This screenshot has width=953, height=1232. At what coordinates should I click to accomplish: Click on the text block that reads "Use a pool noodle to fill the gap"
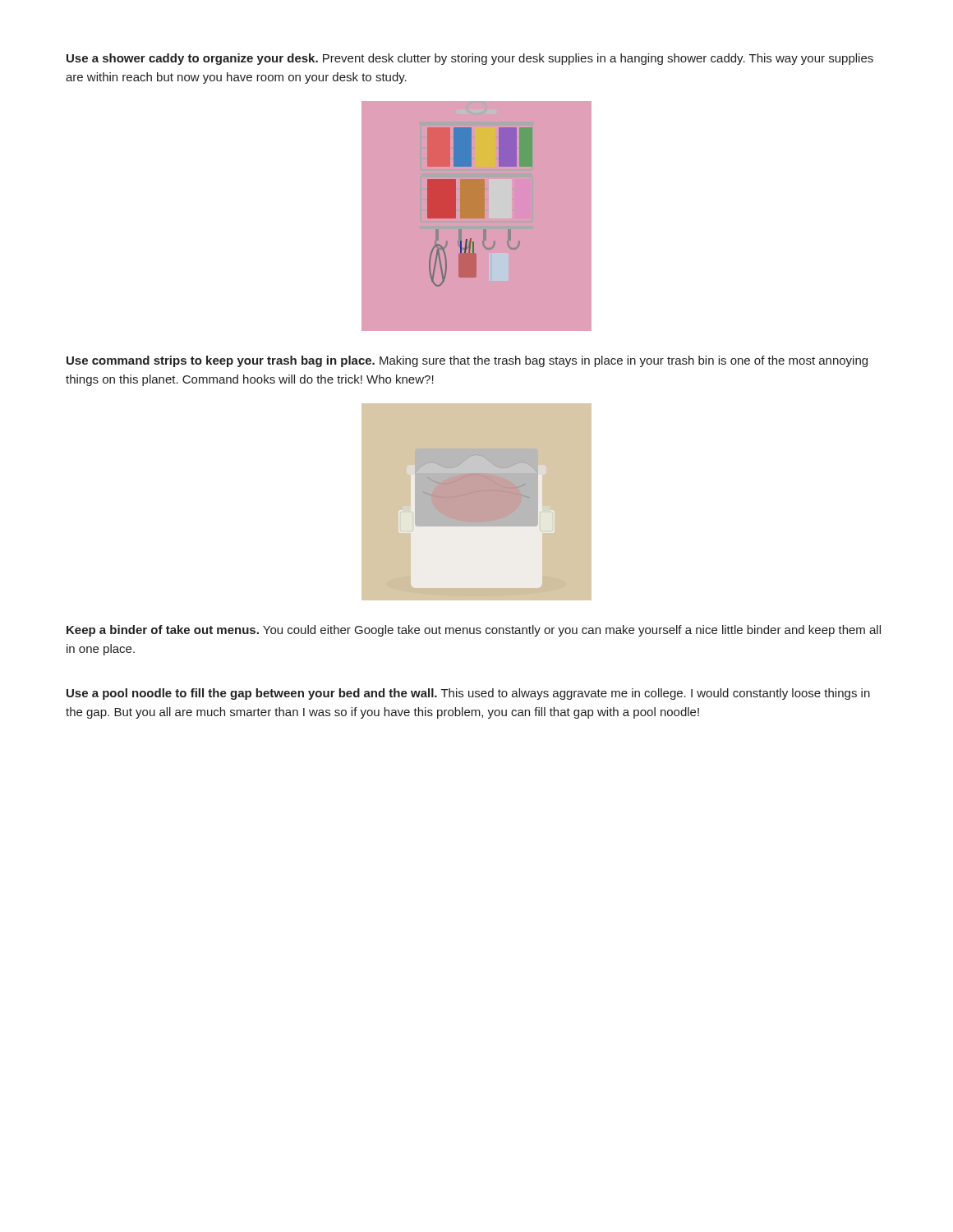[x=468, y=702]
